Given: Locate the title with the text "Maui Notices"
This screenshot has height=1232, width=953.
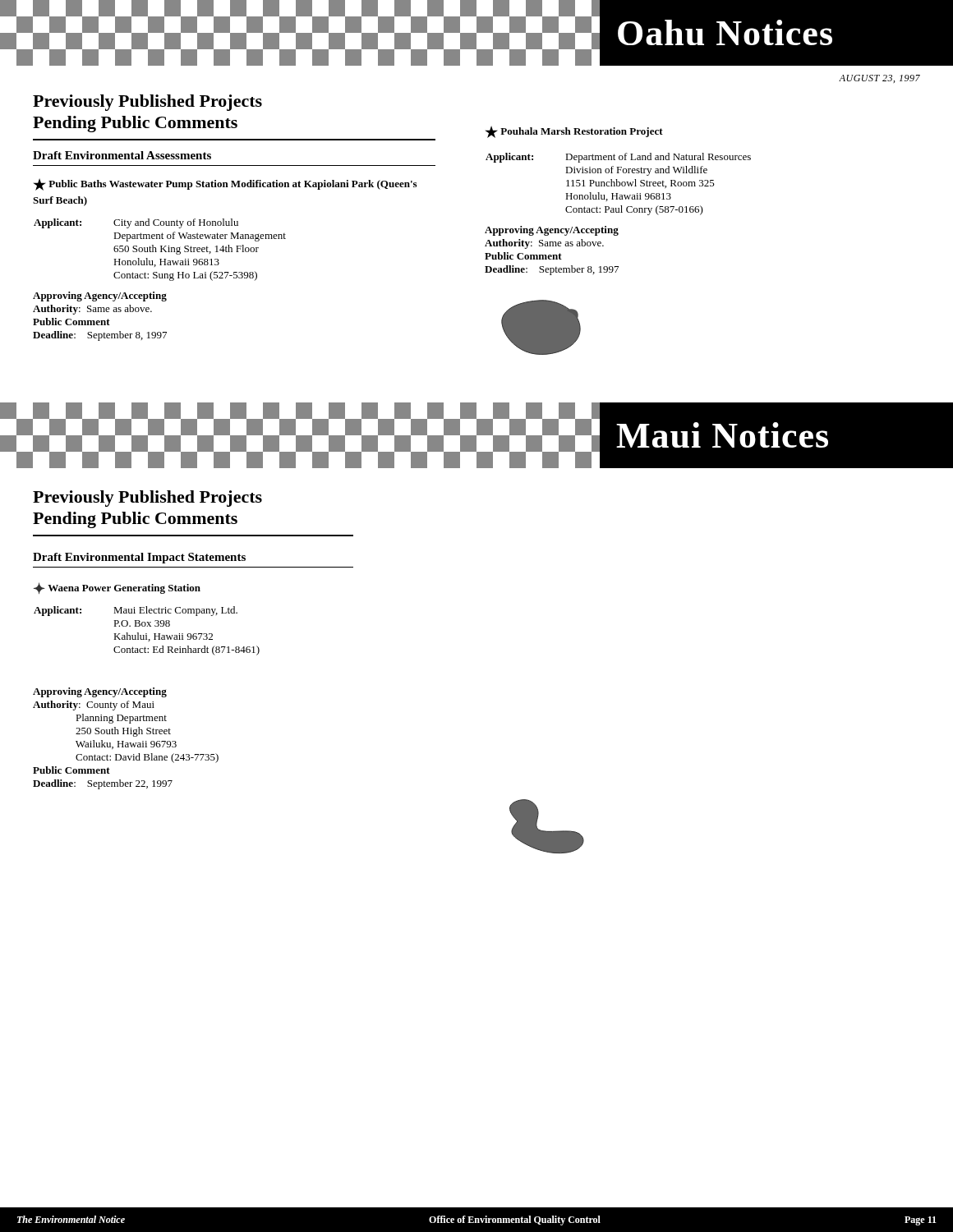Looking at the screenshot, I should click(x=476, y=435).
